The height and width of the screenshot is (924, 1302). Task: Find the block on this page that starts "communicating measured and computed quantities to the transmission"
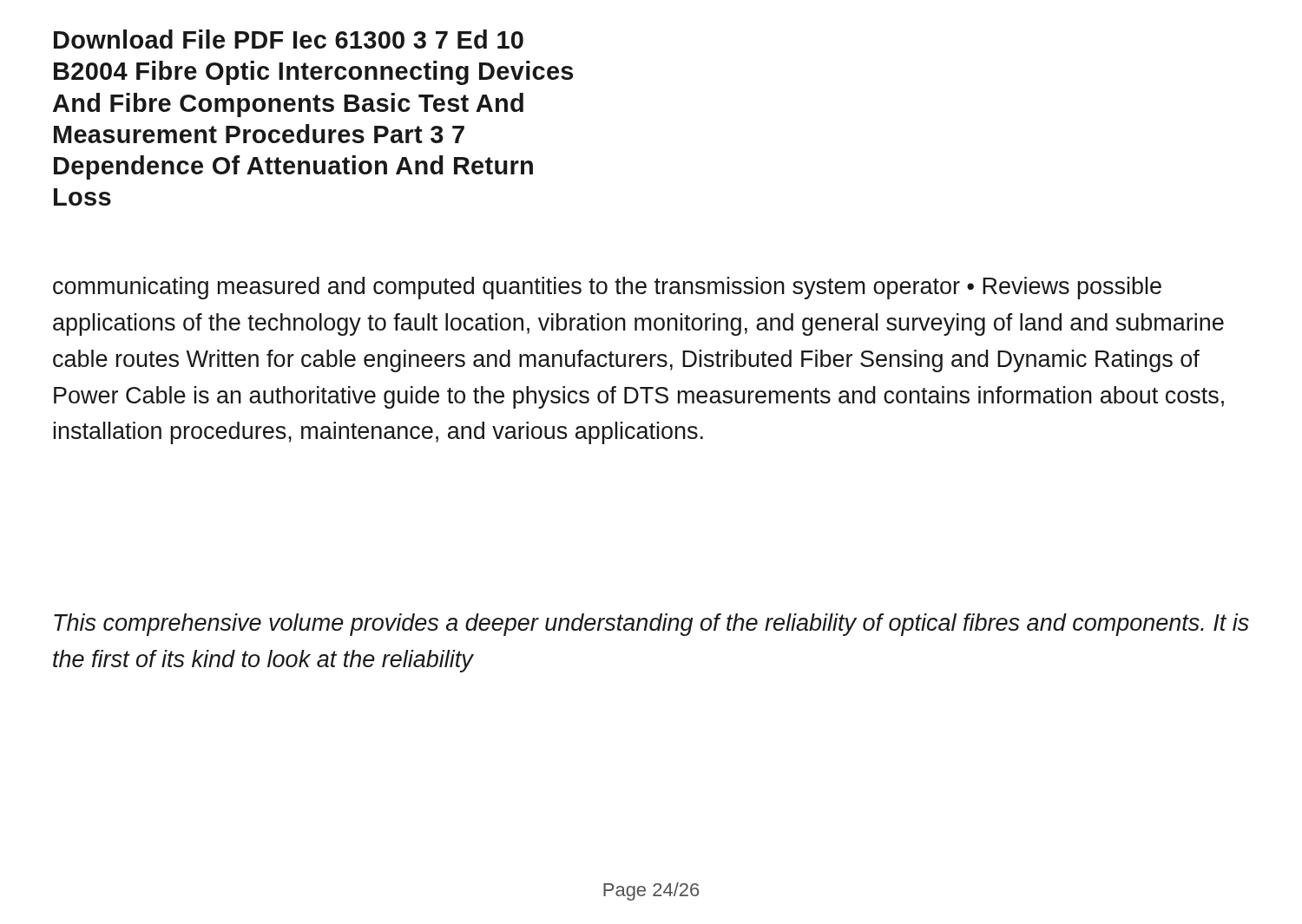coord(639,359)
